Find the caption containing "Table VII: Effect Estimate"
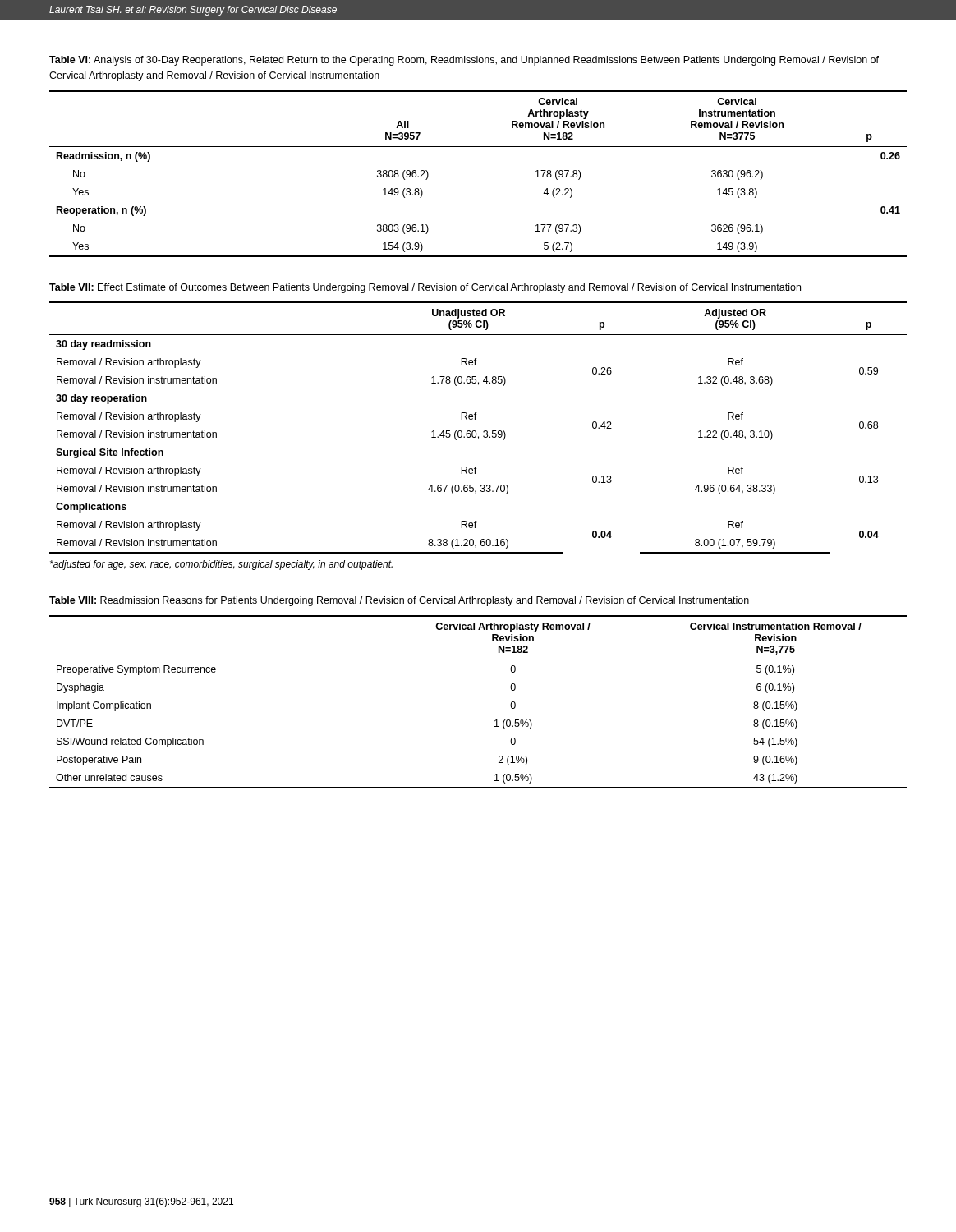Image resolution: width=956 pixels, height=1232 pixels. pos(425,287)
